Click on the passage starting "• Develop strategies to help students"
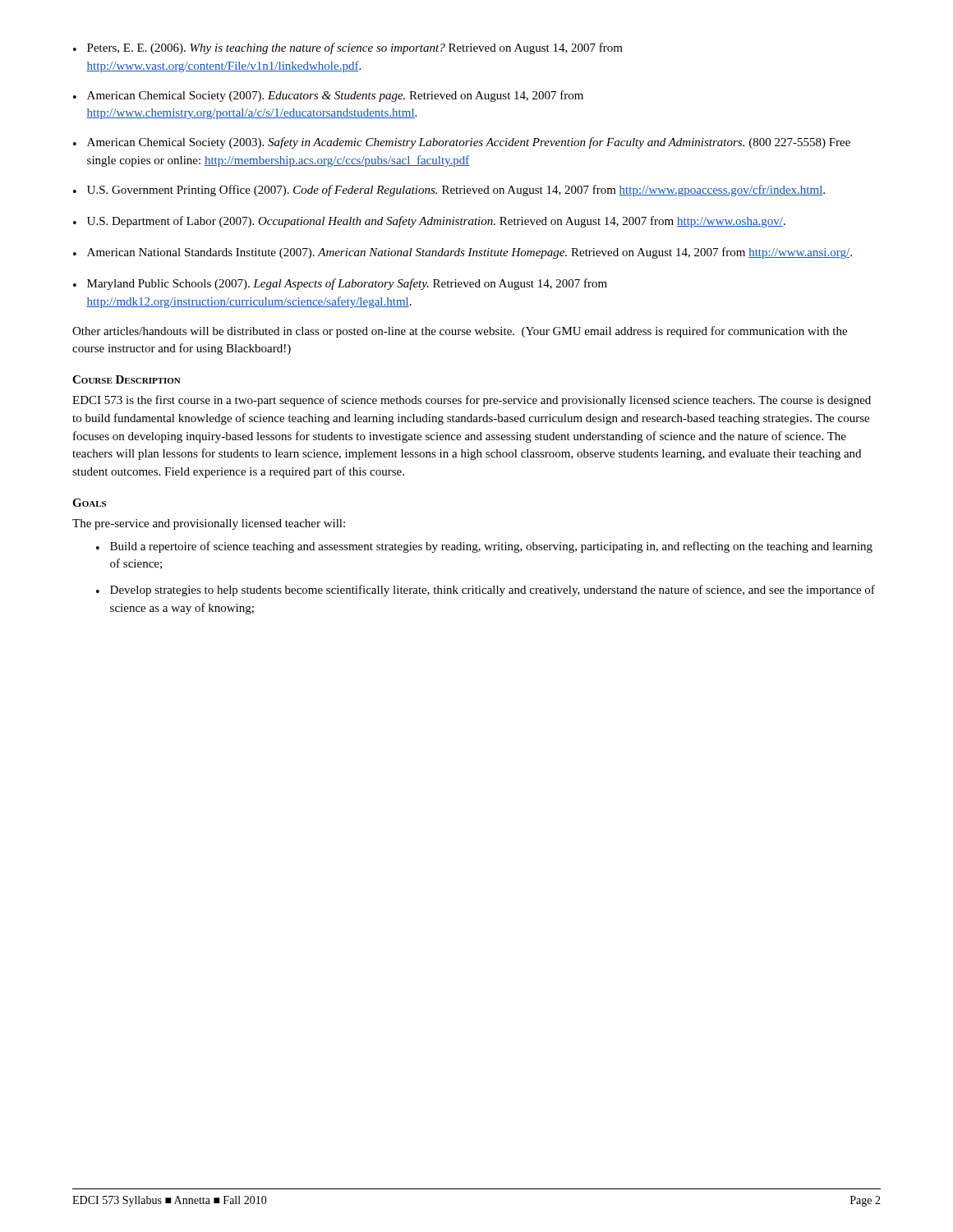The width and height of the screenshot is (953, 1232). click(488, 599)
